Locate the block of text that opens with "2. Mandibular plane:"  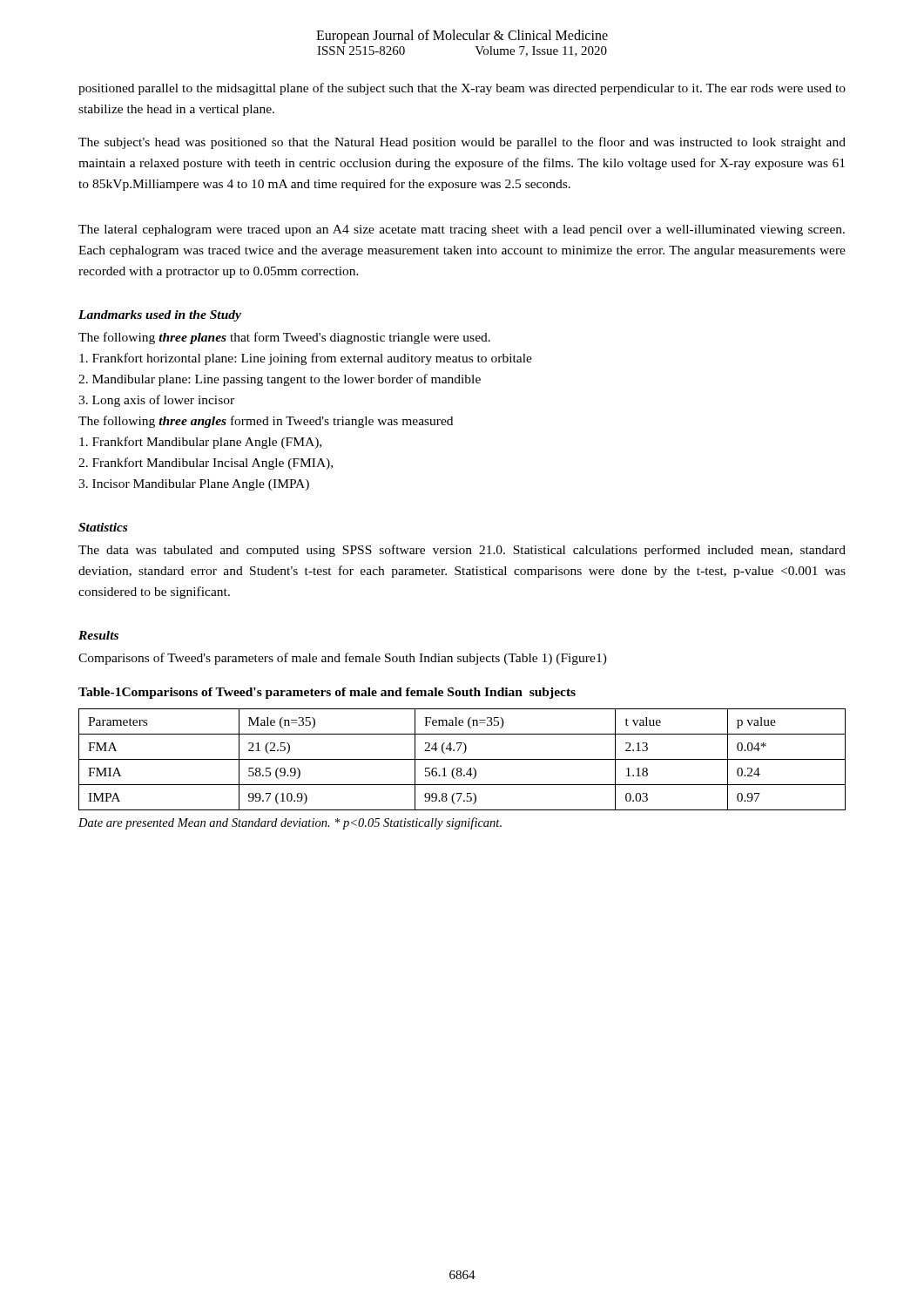pyautogui.click(x=280, y=379)
